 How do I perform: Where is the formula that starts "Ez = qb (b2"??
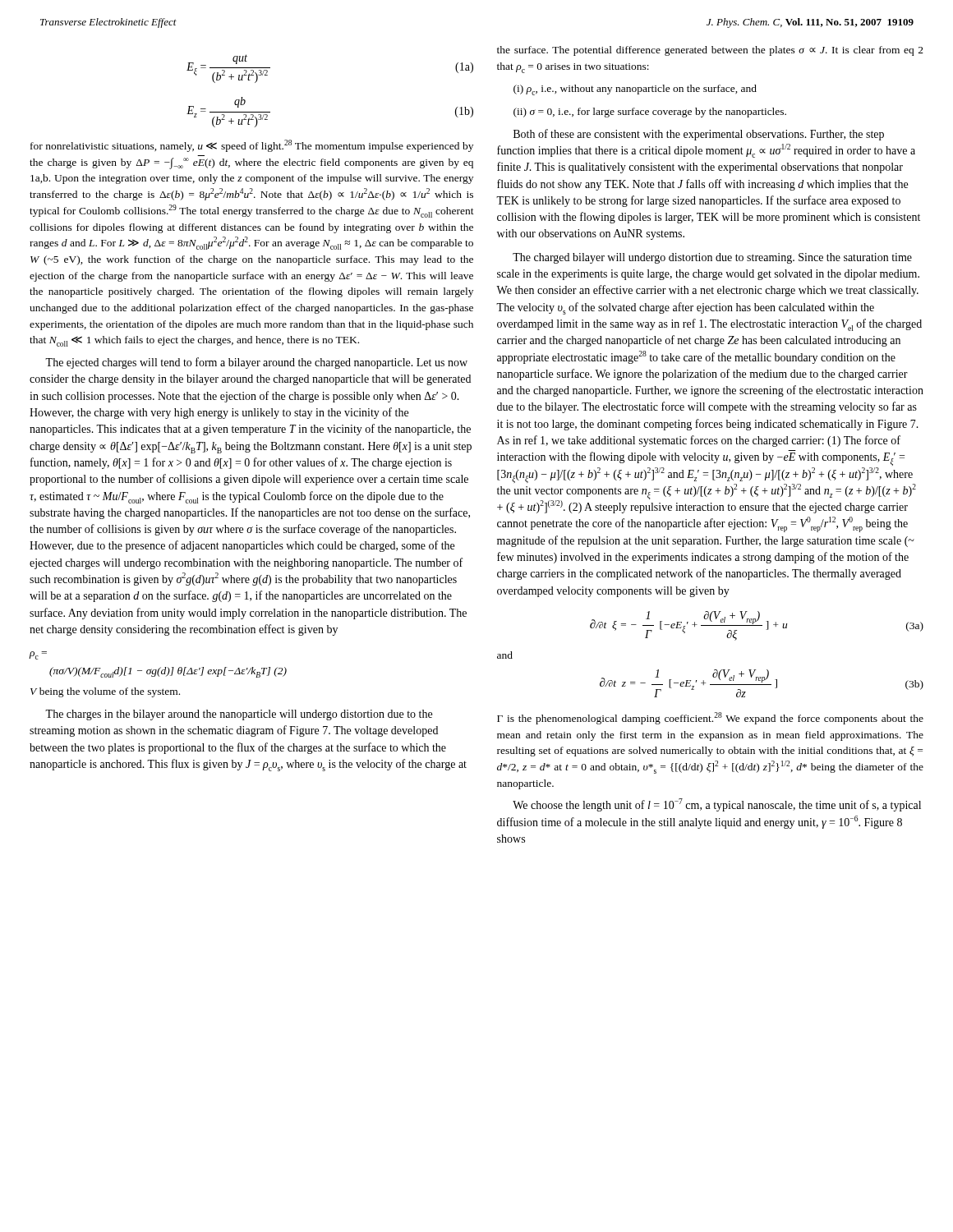click(x=252, y=112)
